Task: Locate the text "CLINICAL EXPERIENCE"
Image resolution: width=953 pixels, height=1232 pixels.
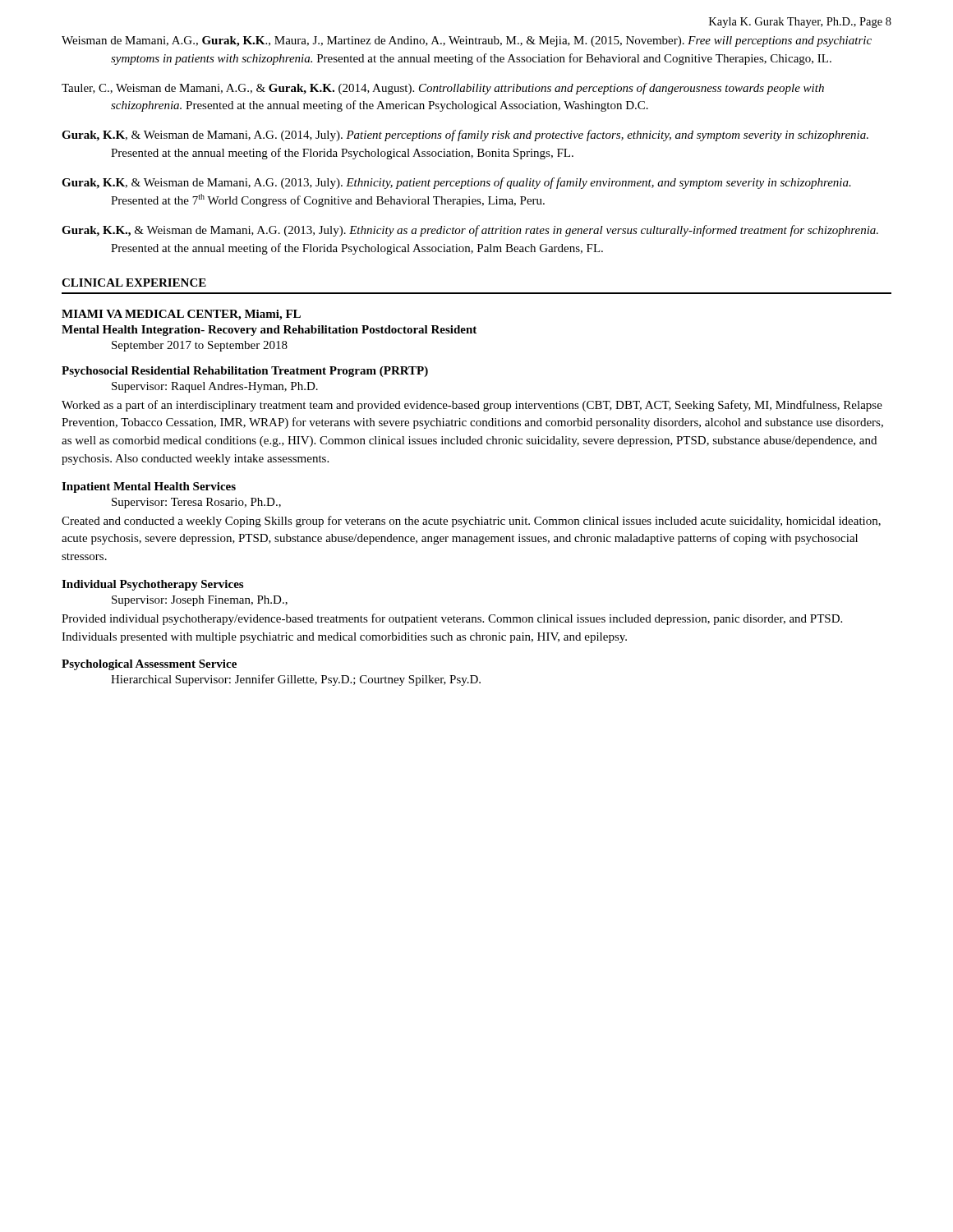Action: pyautogui.click(x=134, y=282)
